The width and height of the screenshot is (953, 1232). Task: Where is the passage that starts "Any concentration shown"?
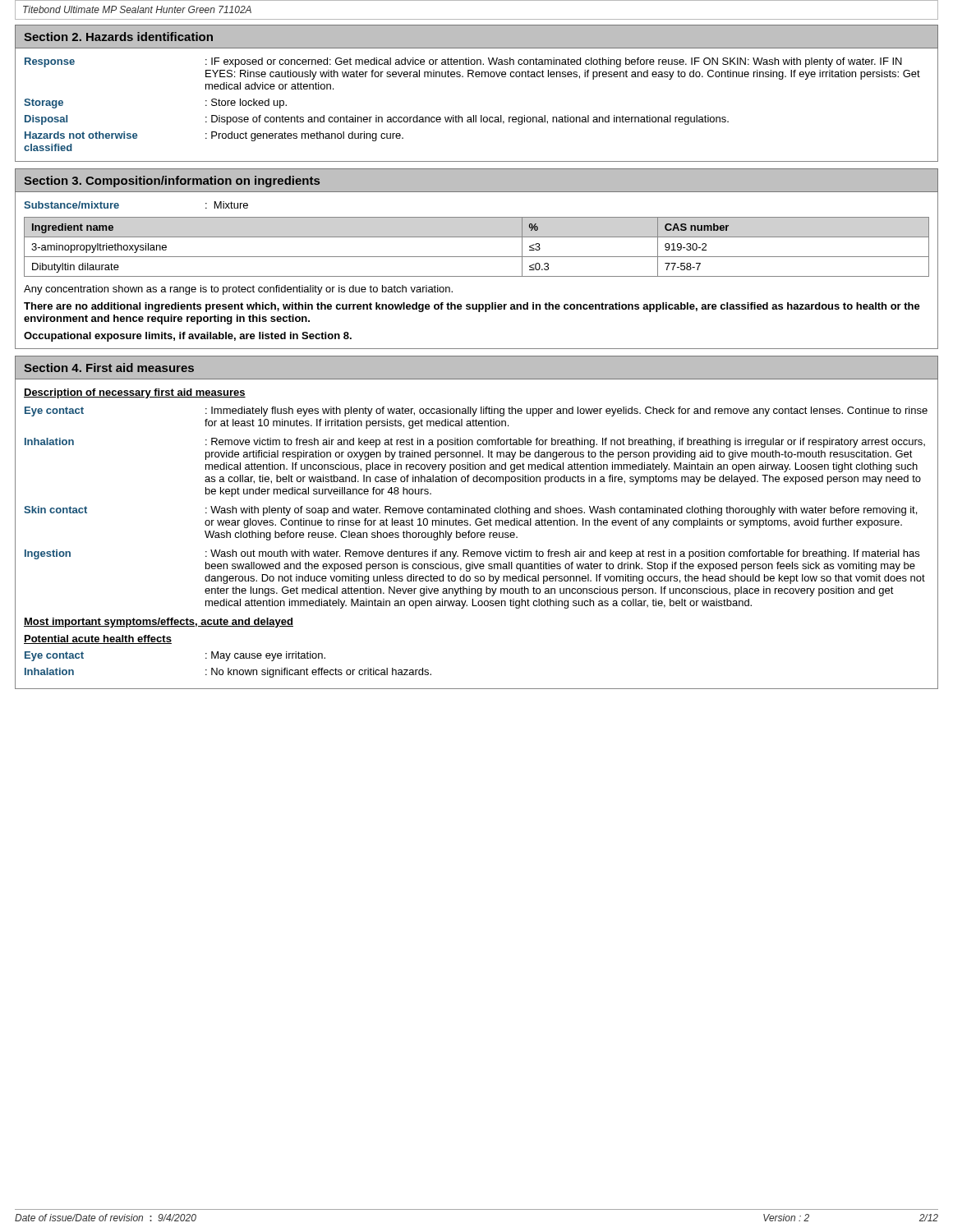pyautogui.click(x=239, y=289)
